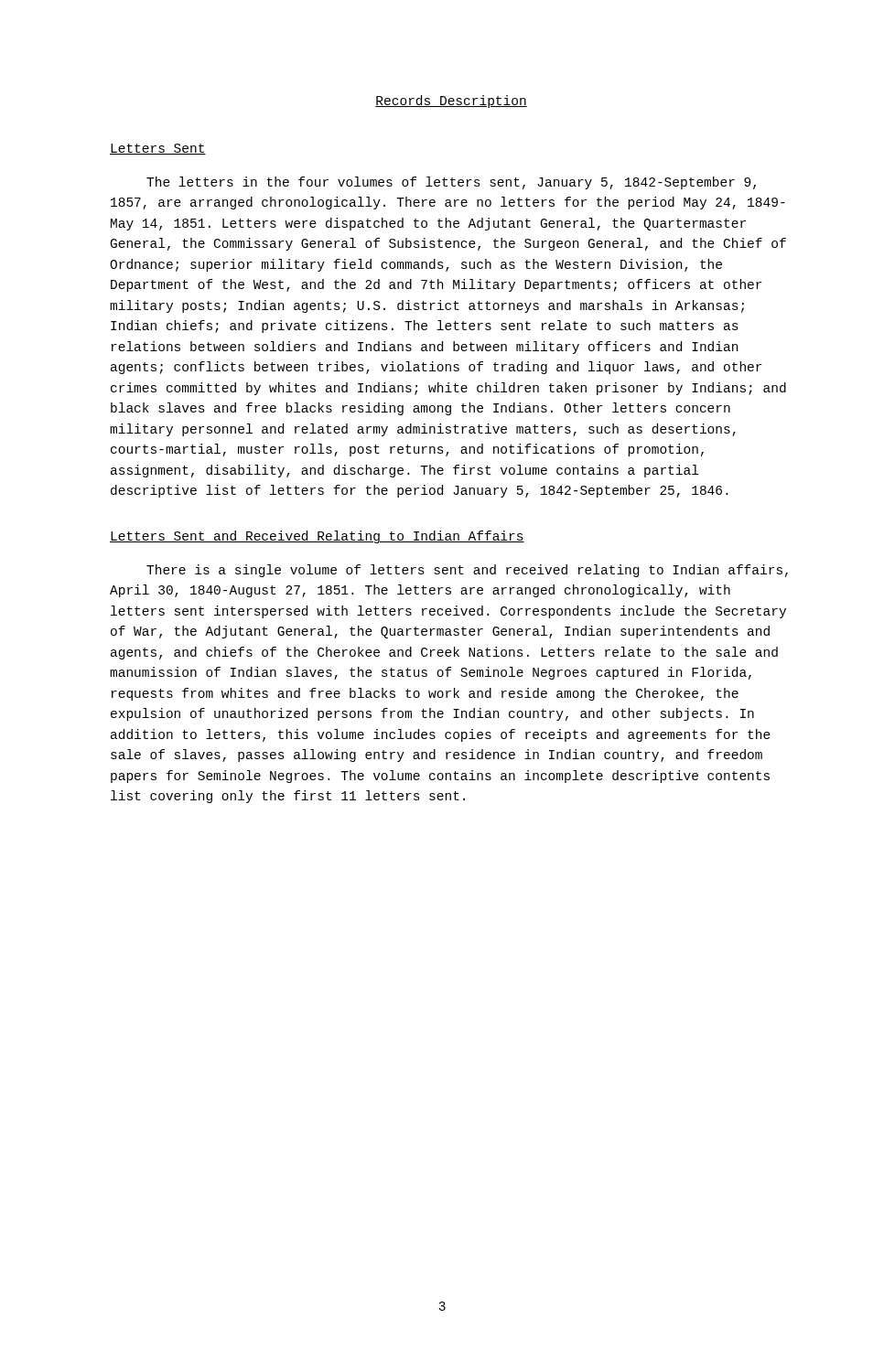Viewport: 884px width, 1372px height.
Task: Click the passage that begins "The letters in the four volumes of letters"
Action: pos(451,337)
